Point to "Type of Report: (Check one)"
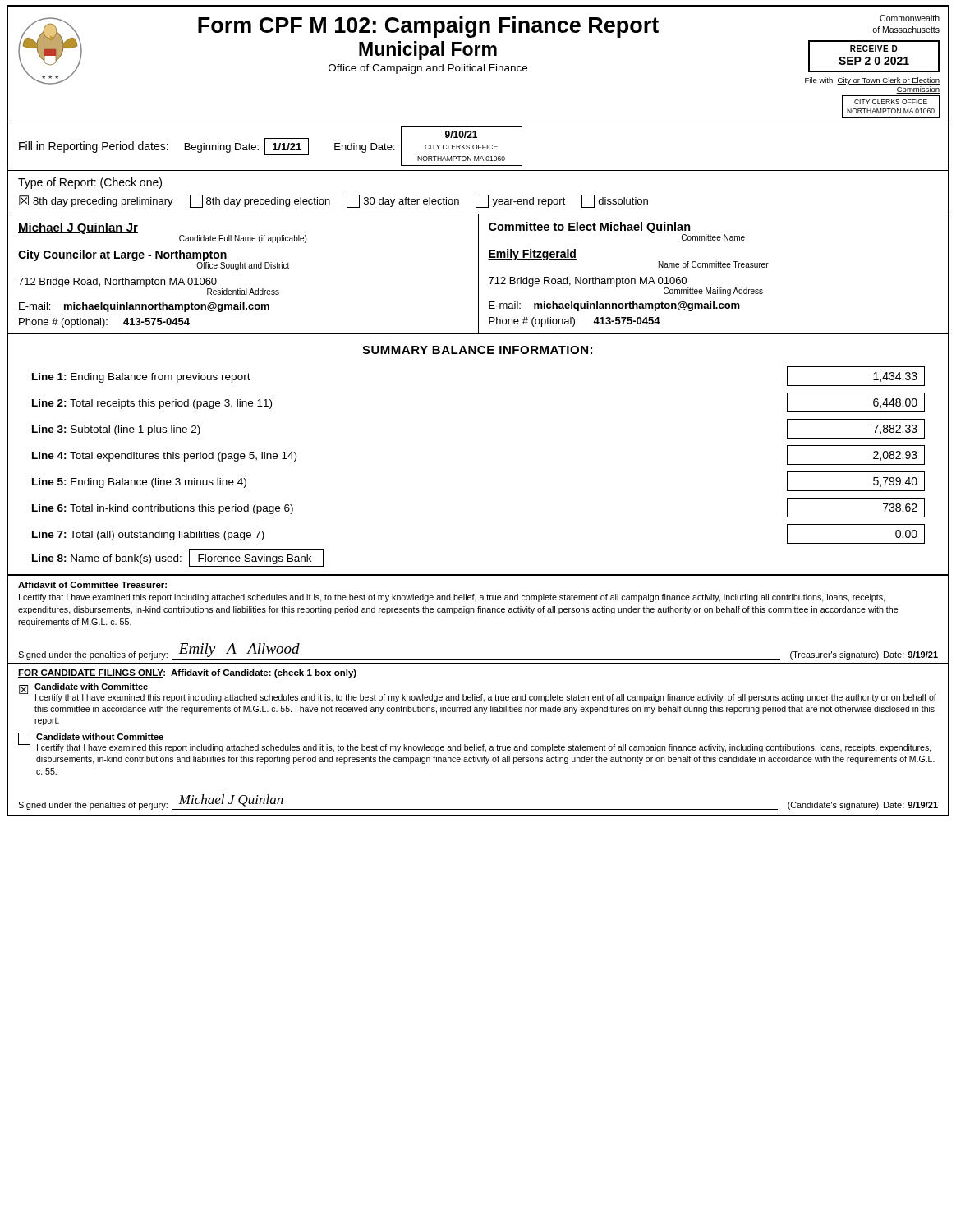 pyautogui.click(x=90, y=183)
